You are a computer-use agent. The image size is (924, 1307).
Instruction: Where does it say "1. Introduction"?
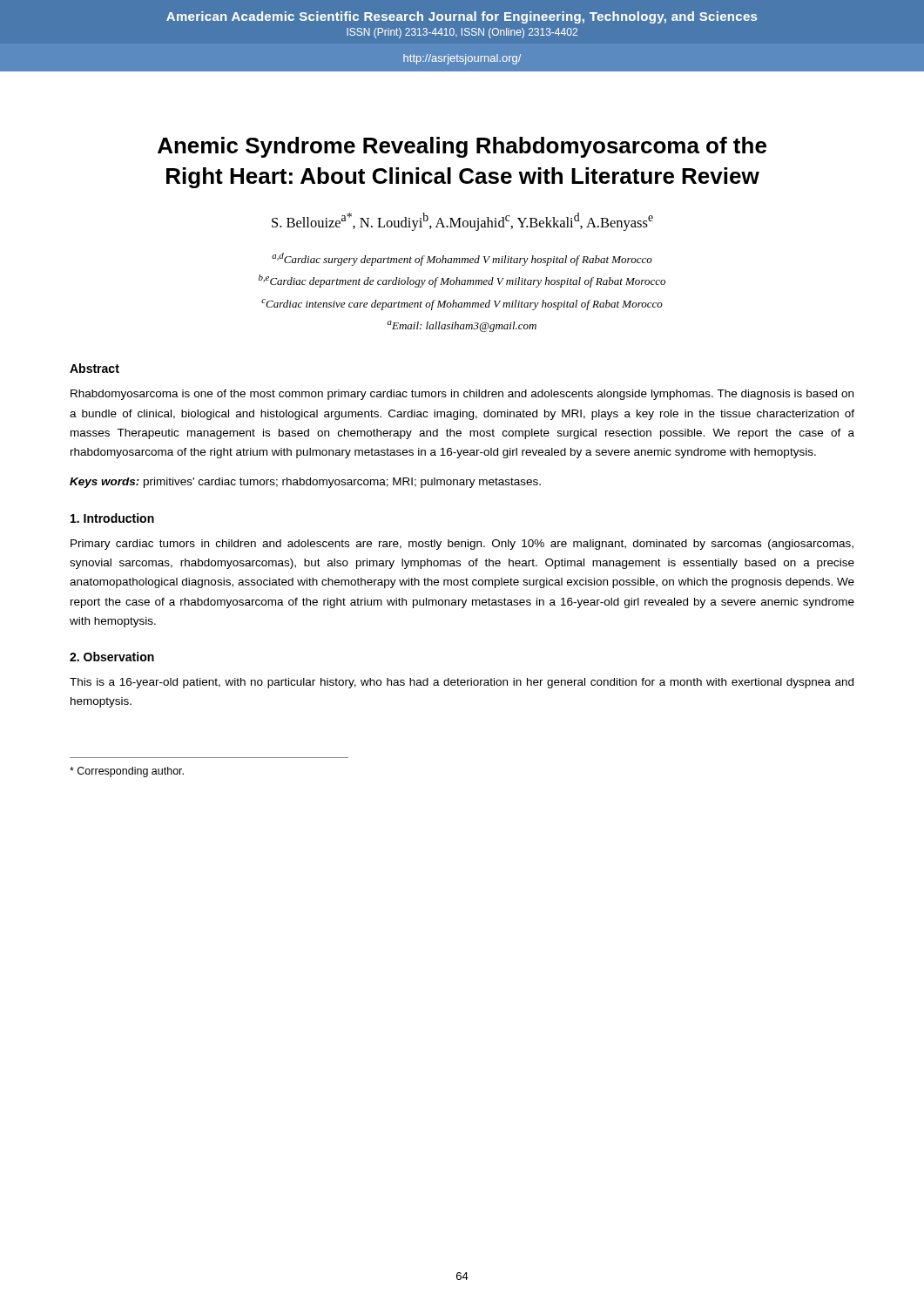(x=112, y=518)
